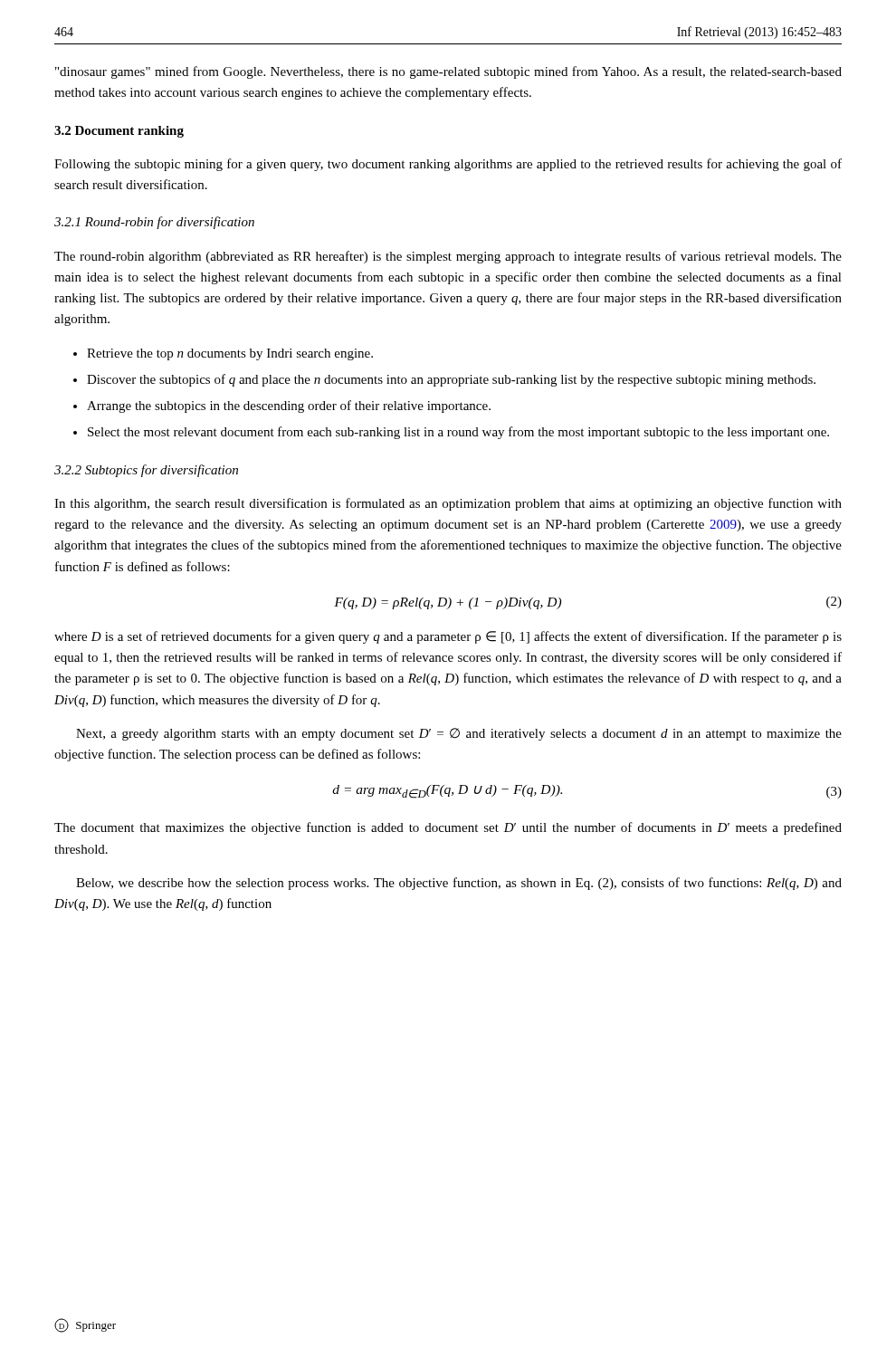896x1358 pixels.
Task: Locate the text block with the text "The round-robin algorithm (abbreviated as RR hereafter) is"
Action: (x=448, y=288)
